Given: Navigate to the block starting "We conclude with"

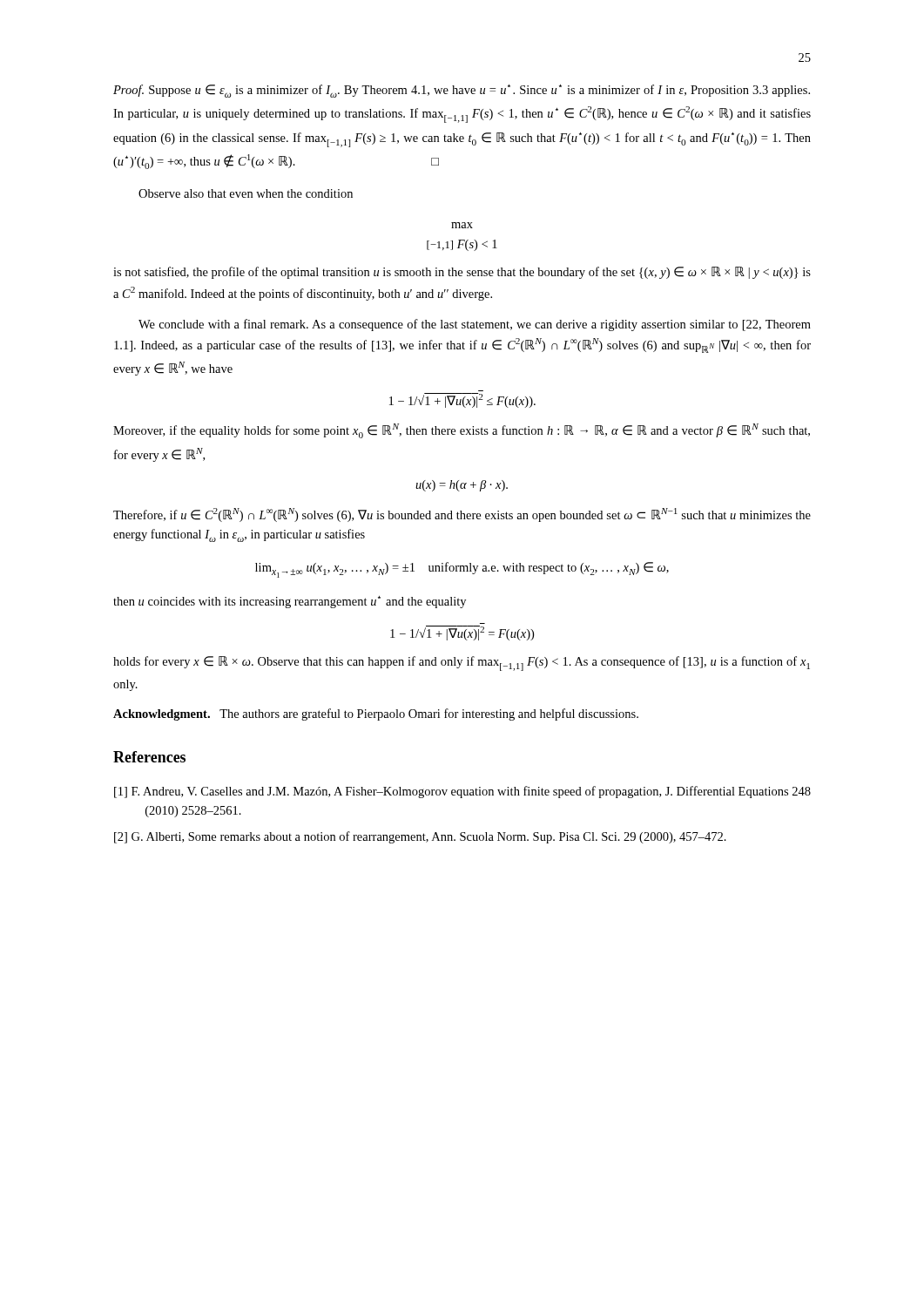Looking at the screenshot, I should click(462, 346).
